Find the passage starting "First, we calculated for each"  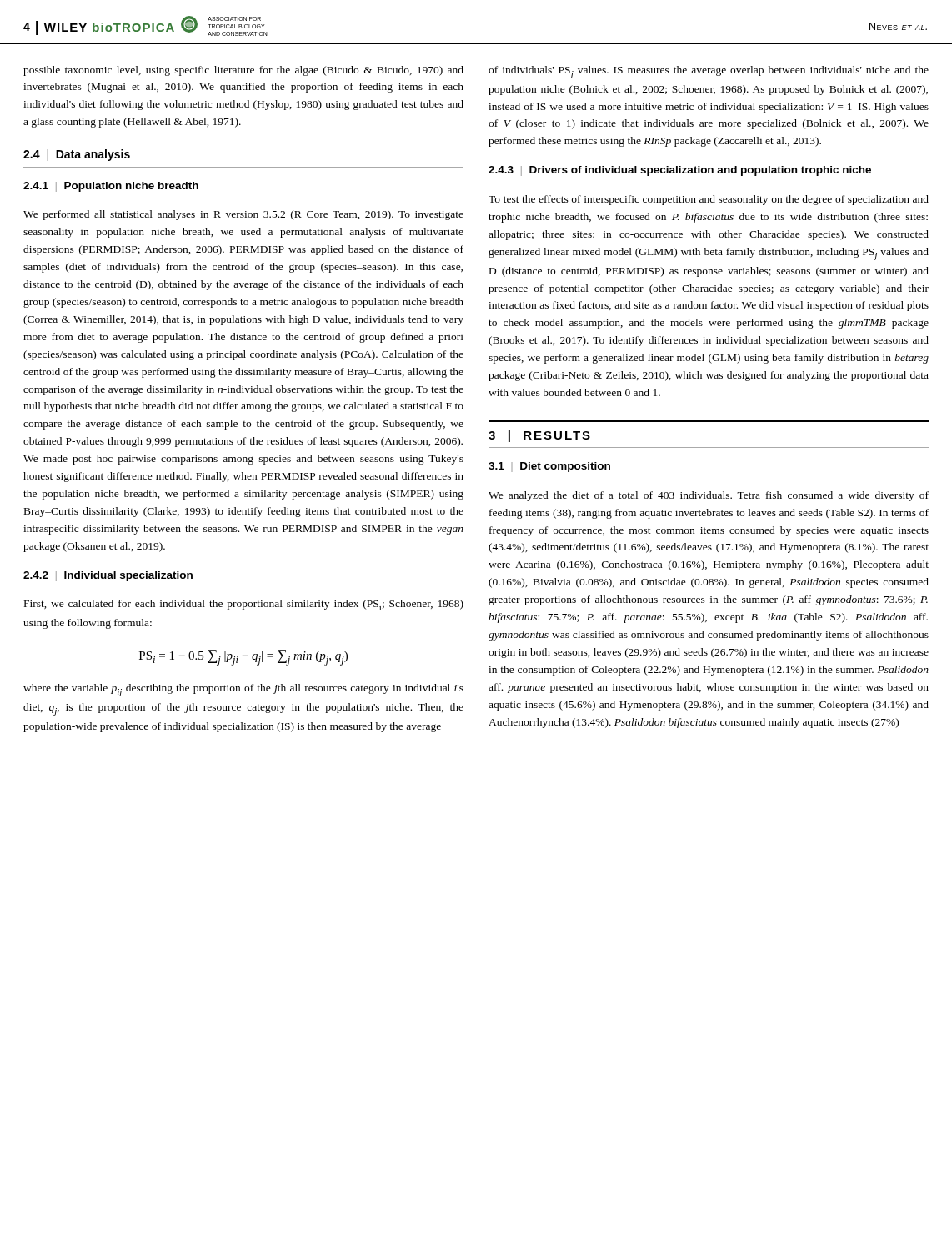(x=243, y=614)
